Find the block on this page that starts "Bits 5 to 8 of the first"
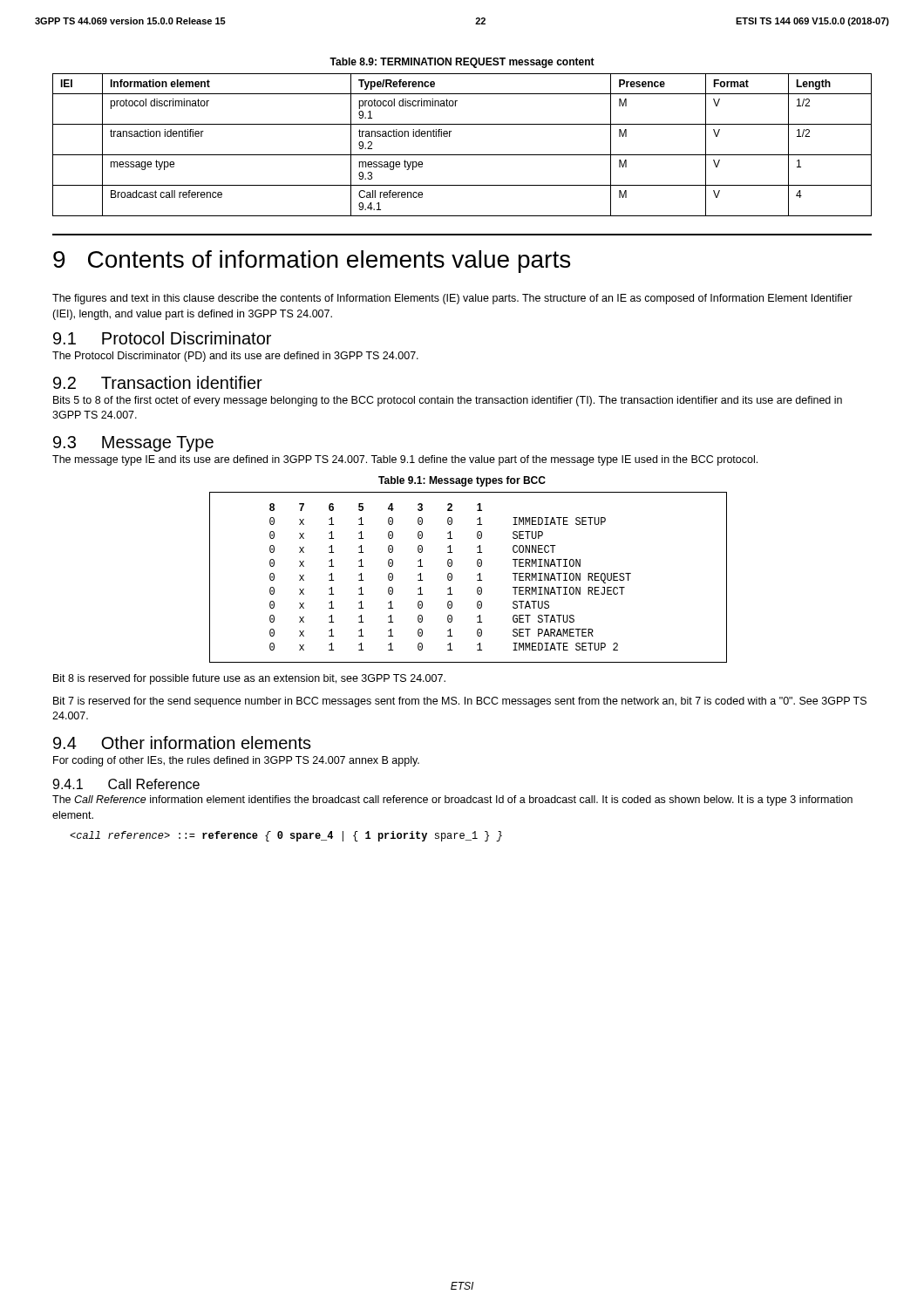Image resolution: width=924 pixels, height=1308 pixels. point(447,407)
